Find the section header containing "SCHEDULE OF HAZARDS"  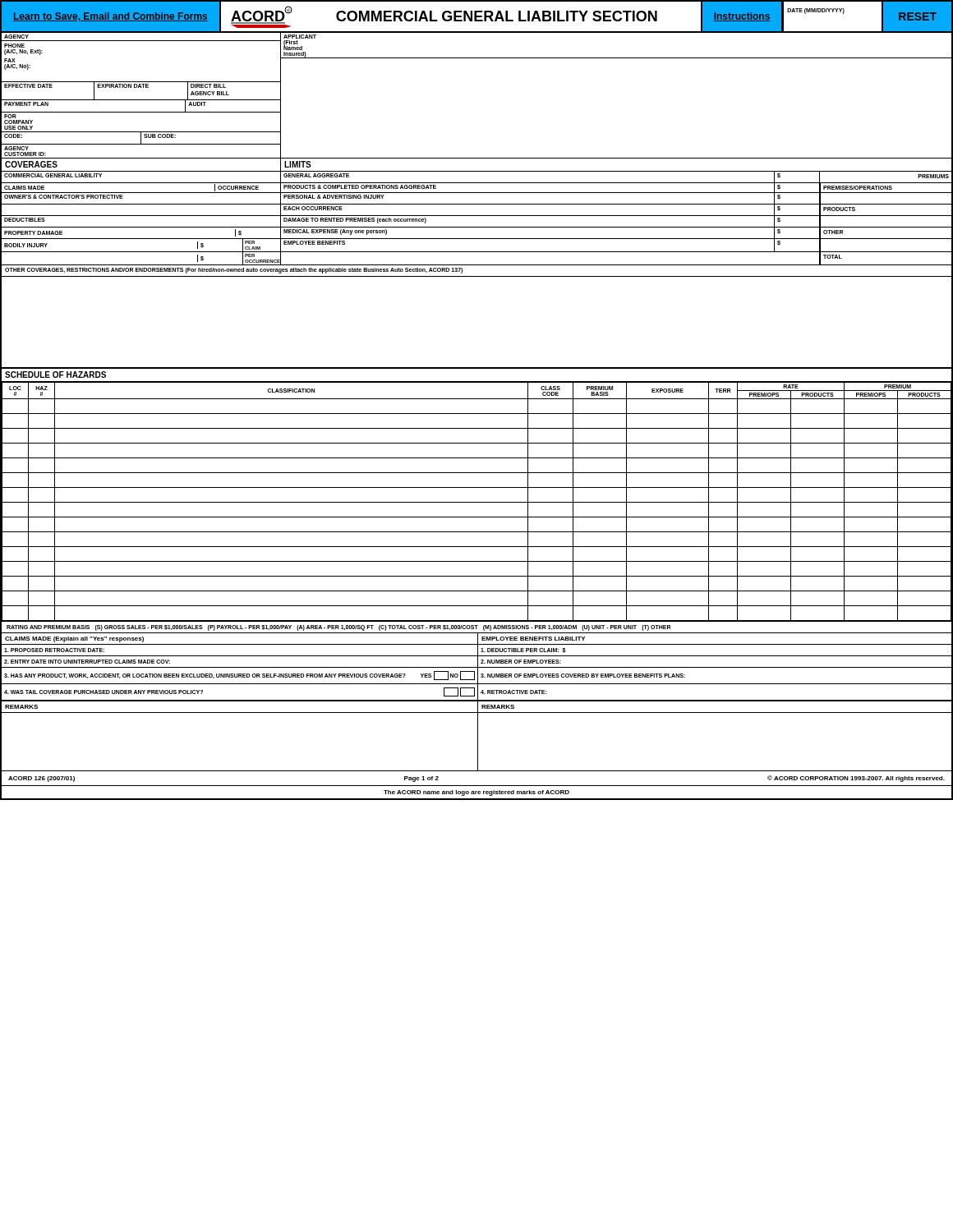pyautogui.click(x=56, y=375)
